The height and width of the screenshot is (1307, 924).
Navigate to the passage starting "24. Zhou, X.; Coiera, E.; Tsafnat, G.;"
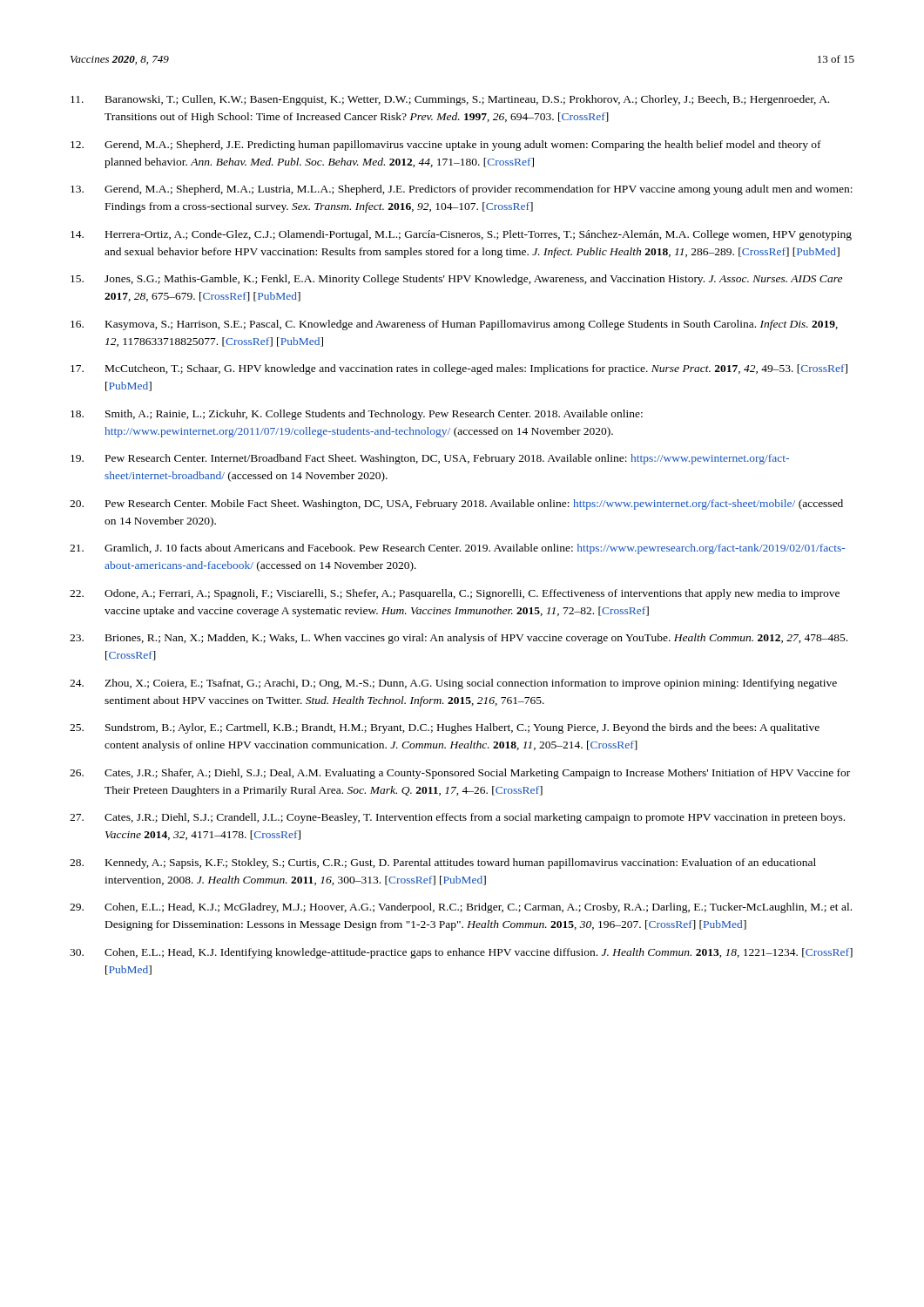pyautogui.click(x=462, y=692)
